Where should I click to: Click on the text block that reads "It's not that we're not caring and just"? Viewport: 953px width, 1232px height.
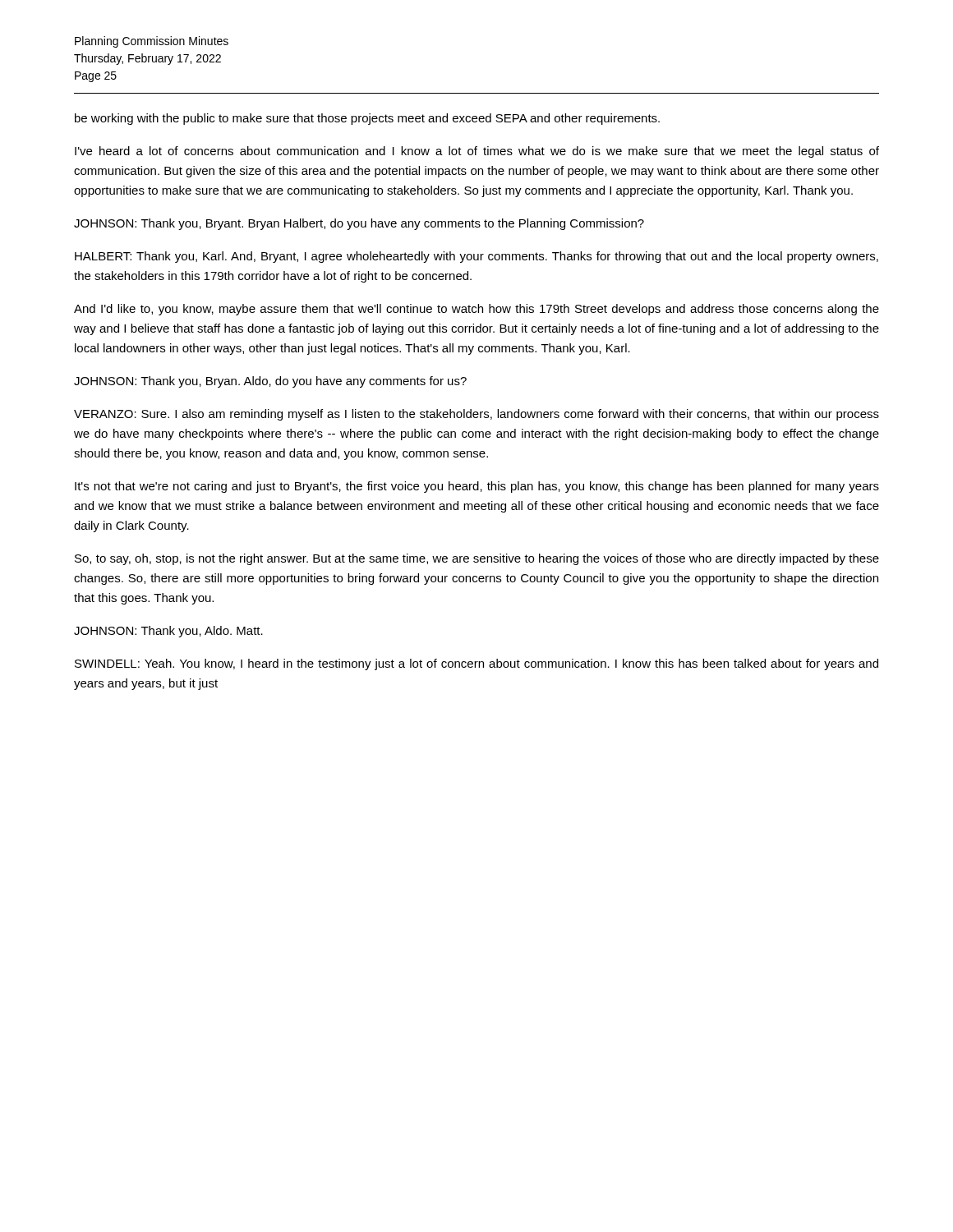tap(476, 506)
